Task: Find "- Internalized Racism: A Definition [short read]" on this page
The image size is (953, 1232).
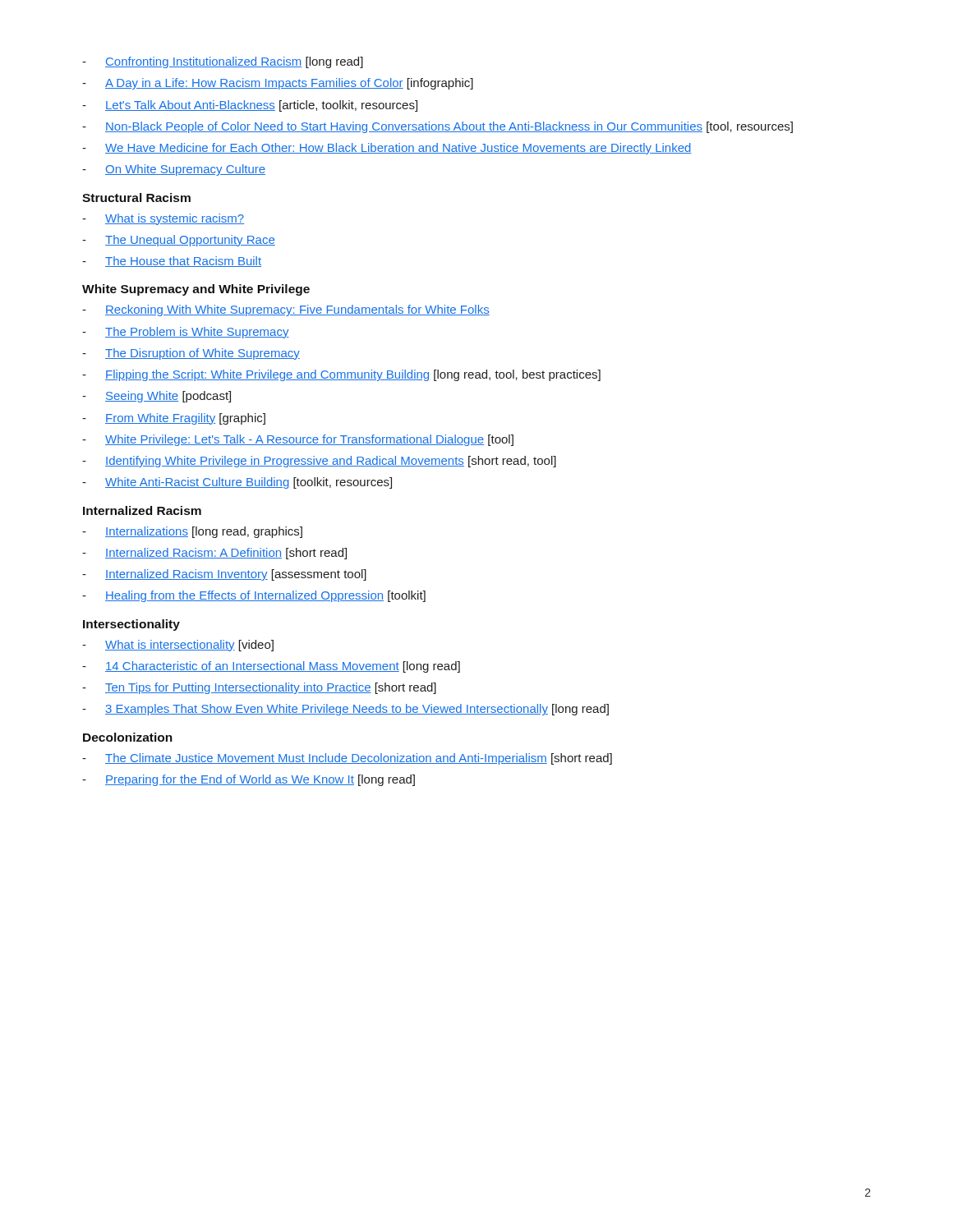Action: (x=214, y=554)
